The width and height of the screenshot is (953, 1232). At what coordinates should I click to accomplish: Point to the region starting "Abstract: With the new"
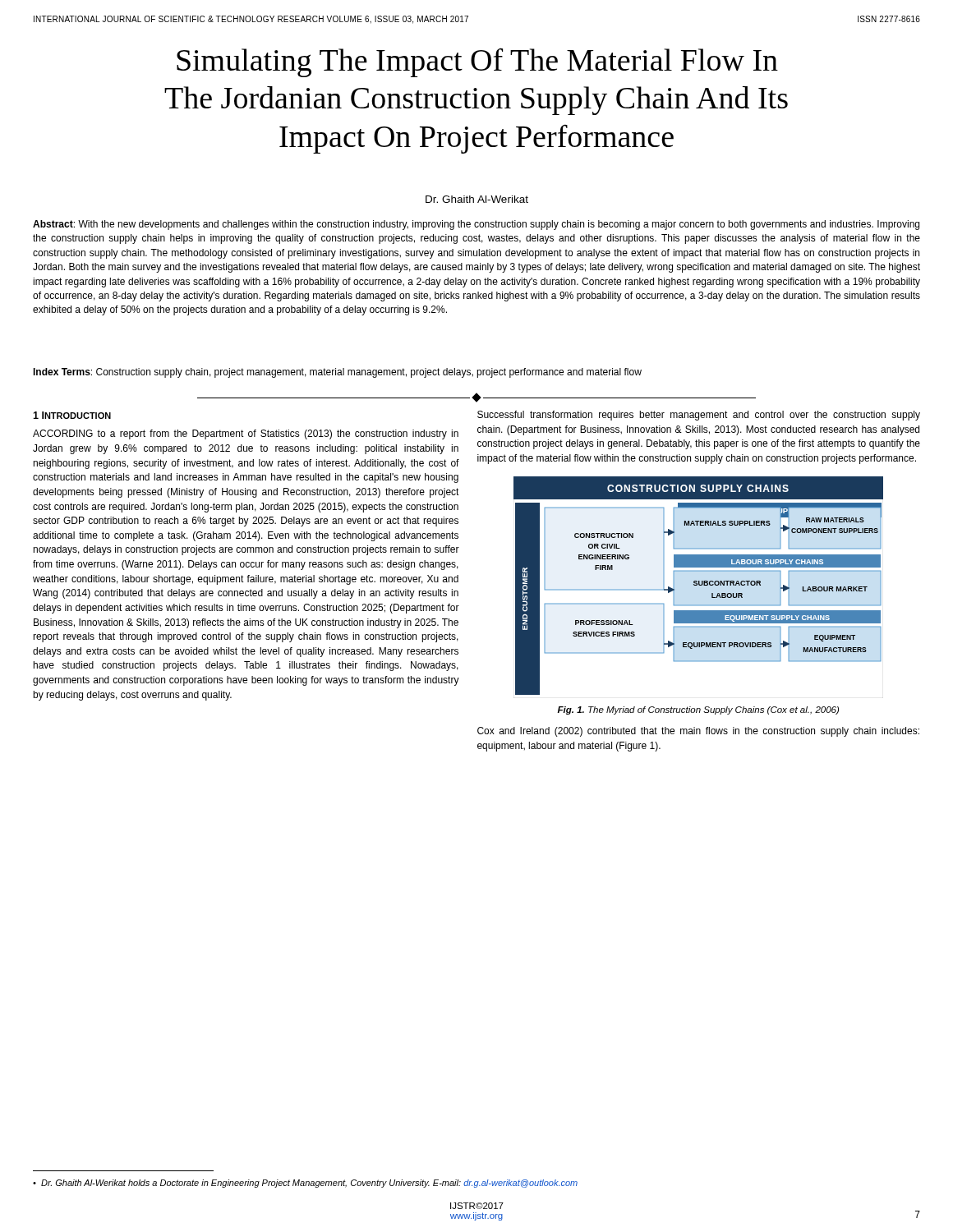pyautogui.click(x=476, y=267)
